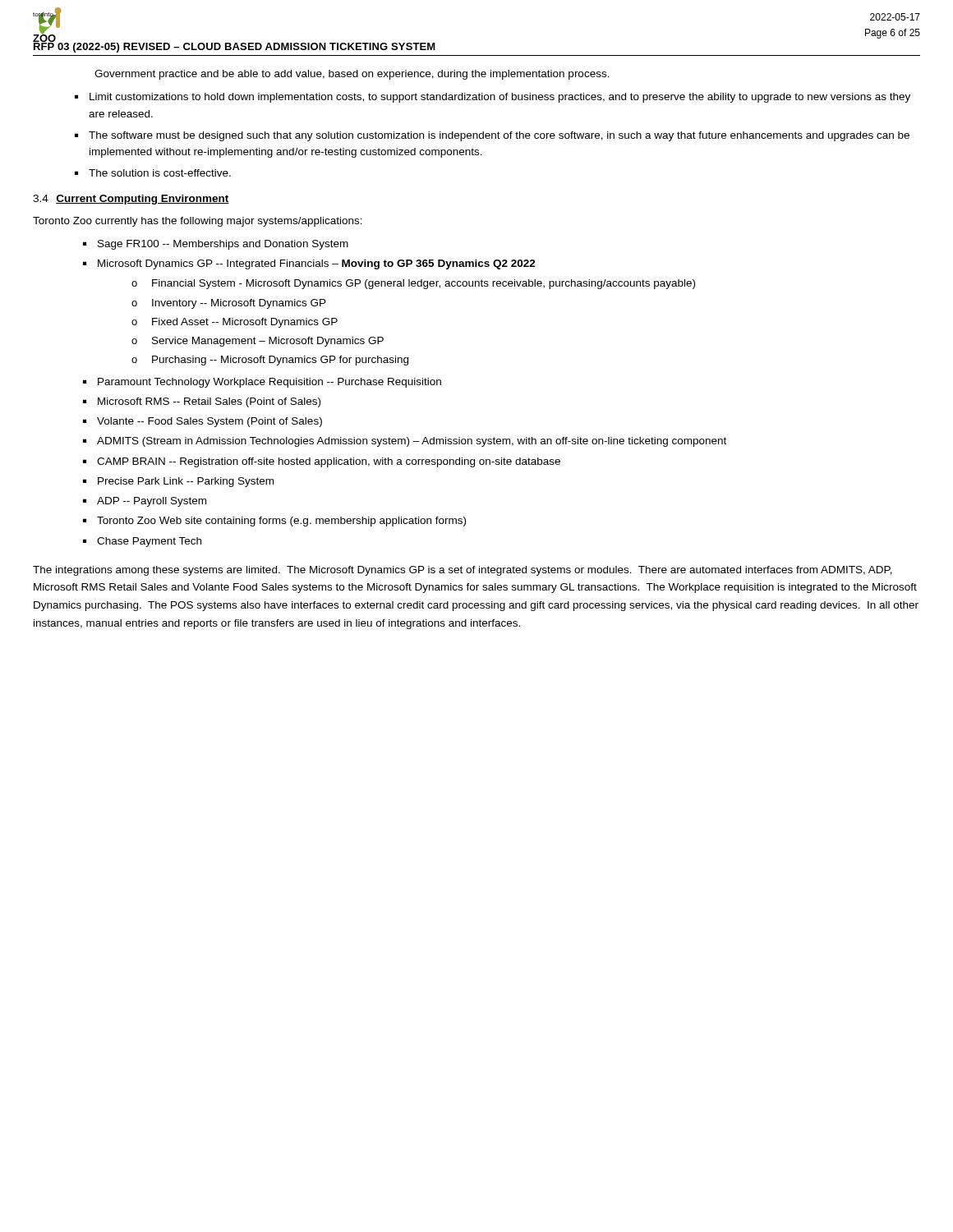Find the text block with the text "Government practice and be able to add"

click(x=352, y=74)
